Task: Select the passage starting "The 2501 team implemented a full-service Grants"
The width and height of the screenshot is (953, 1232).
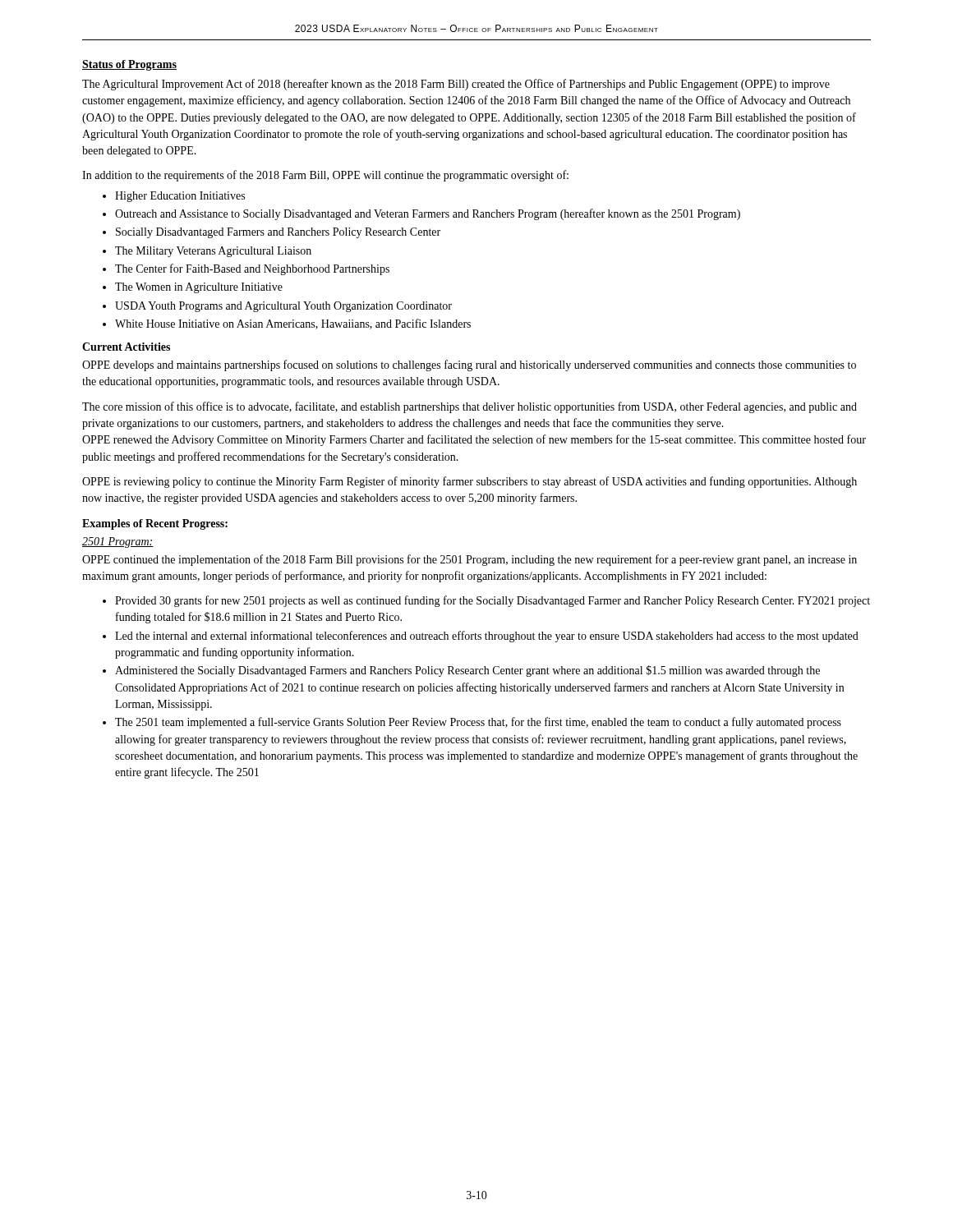Action: pyautogui.click(x=486, y=748)
